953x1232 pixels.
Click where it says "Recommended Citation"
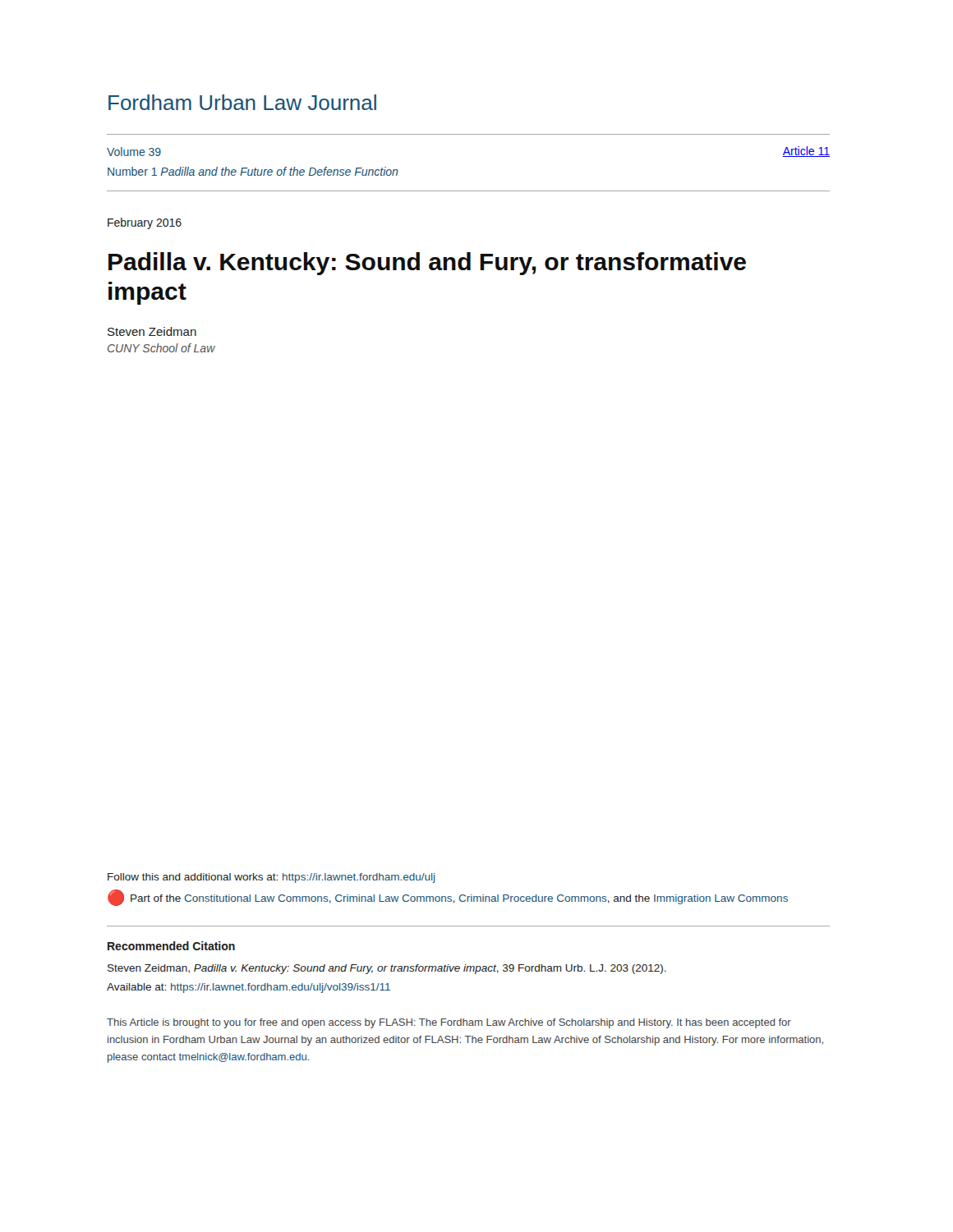[x=171, y=946]
